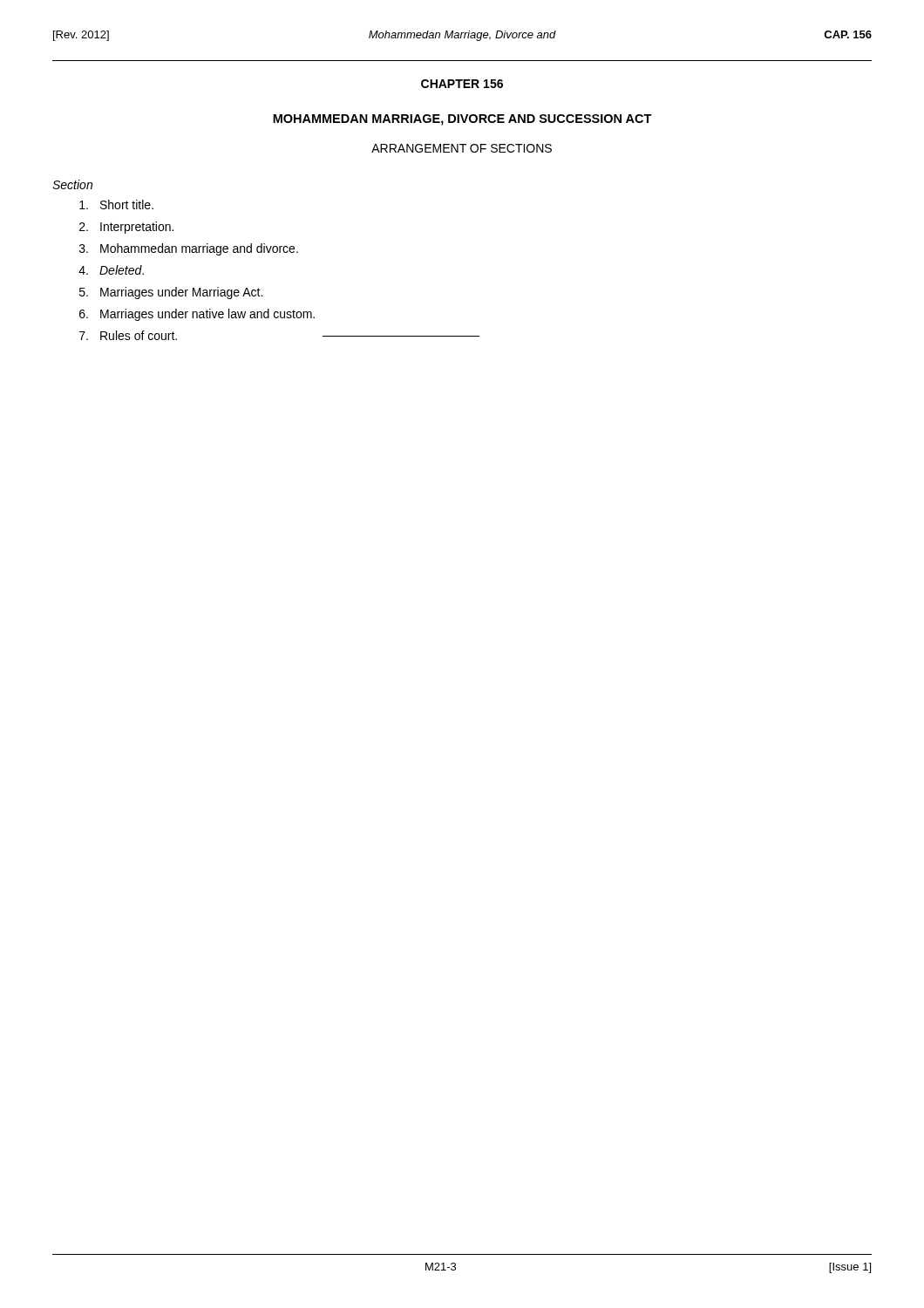Where does it say "Short title."?
This screenshot has height=1308, width=924.
[x=116, y=204]
